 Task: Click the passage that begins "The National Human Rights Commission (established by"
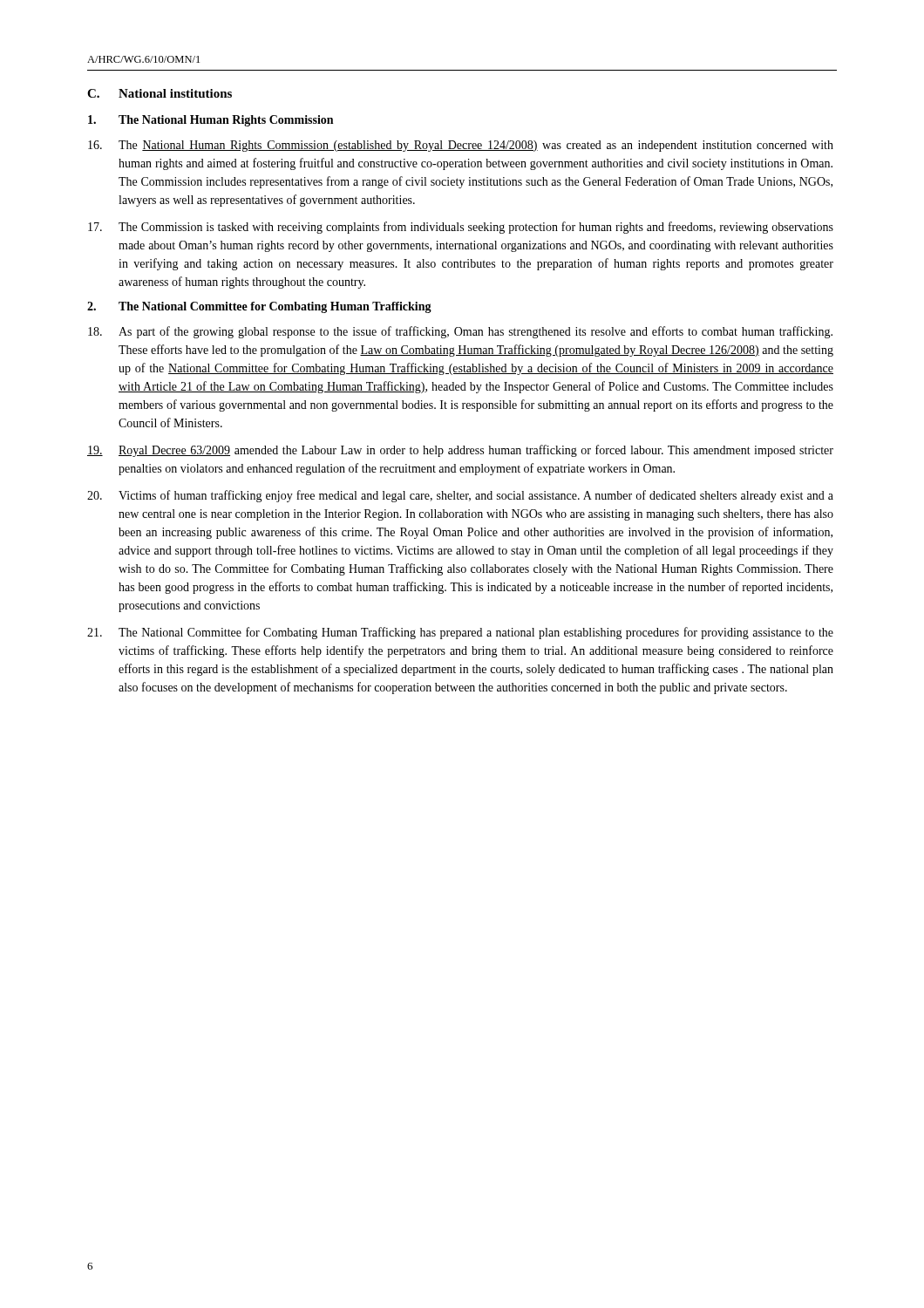tap(460, 173)
